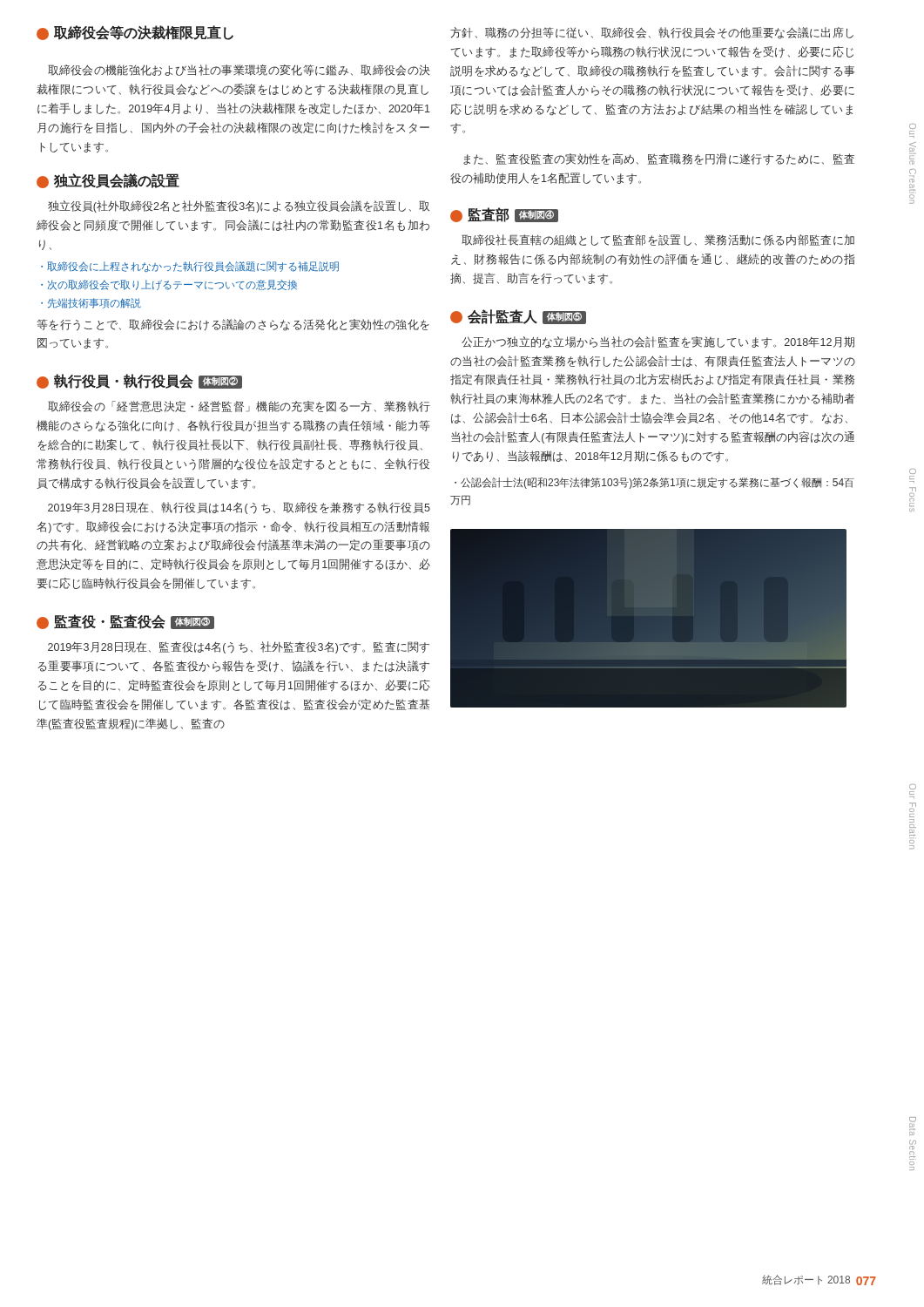Locate the passage starting "監査役・監査役会 体制図③"
The width and height of the screenshot is (924, 1307).
coord(125,623)
